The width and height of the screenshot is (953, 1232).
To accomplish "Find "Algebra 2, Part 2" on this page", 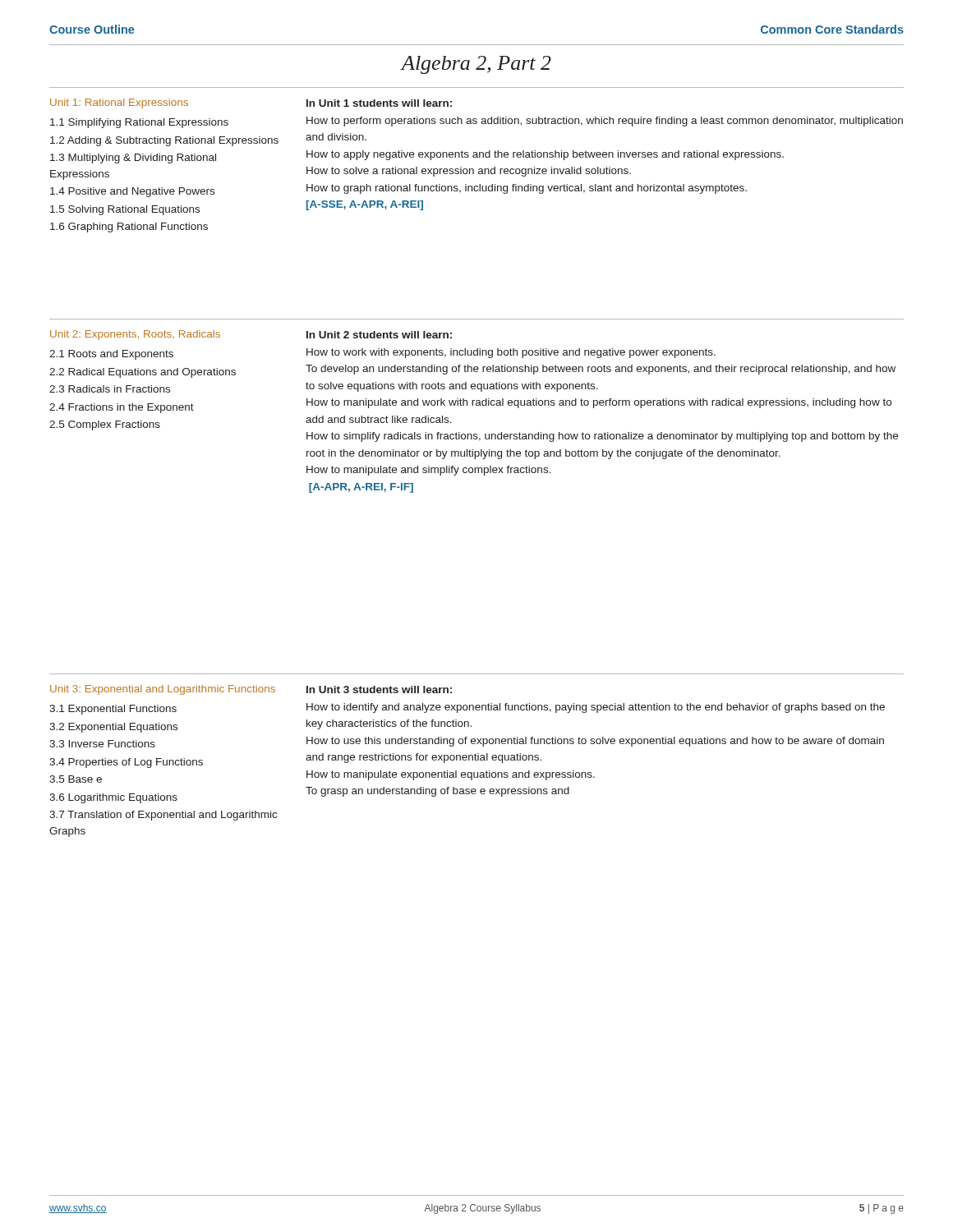I will click(476, 63).
